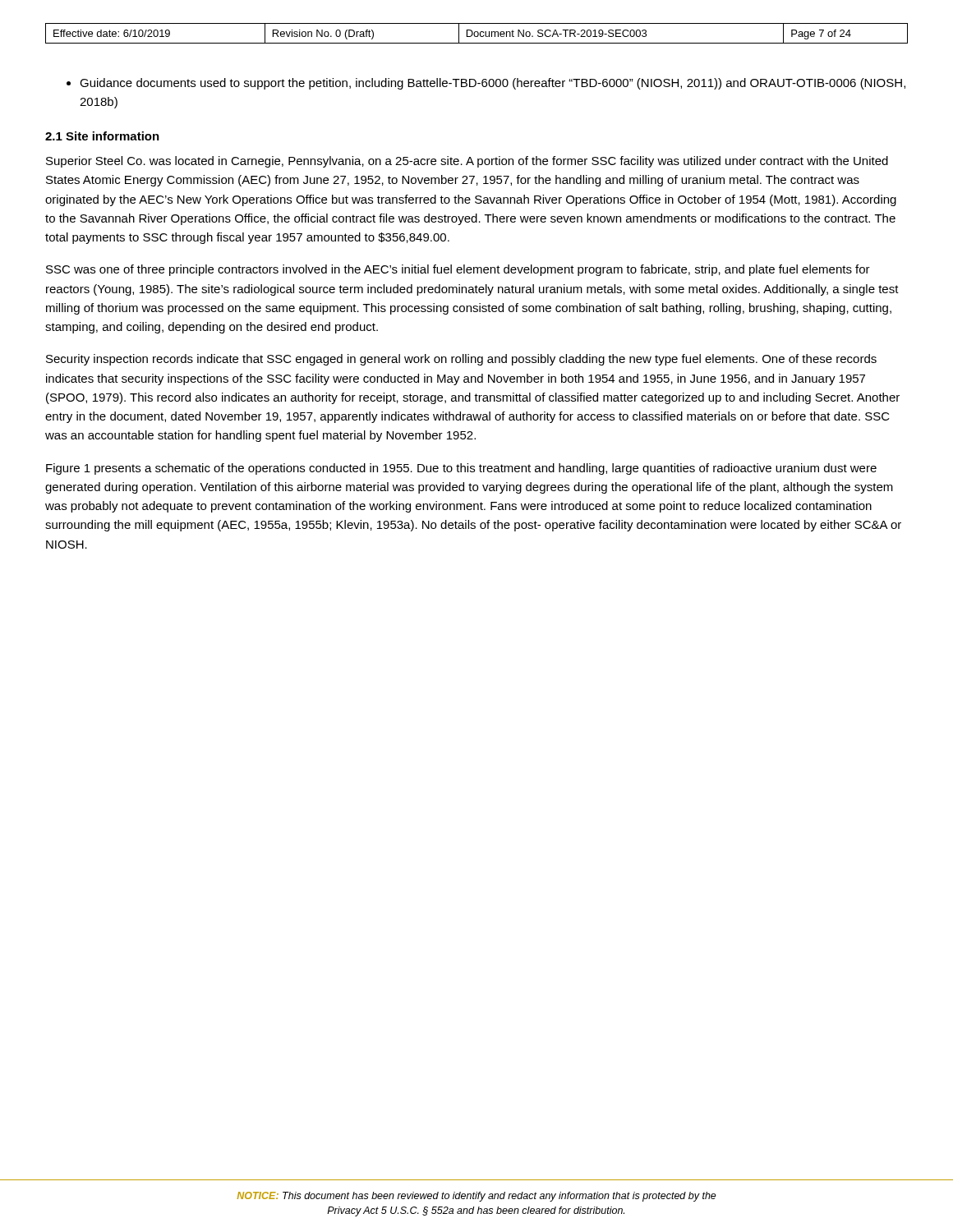The width and height of the screenshot is (953, 1232).
Task: Find the block on this page that starts "Guidance documents used to support the"
Action: 485,92
